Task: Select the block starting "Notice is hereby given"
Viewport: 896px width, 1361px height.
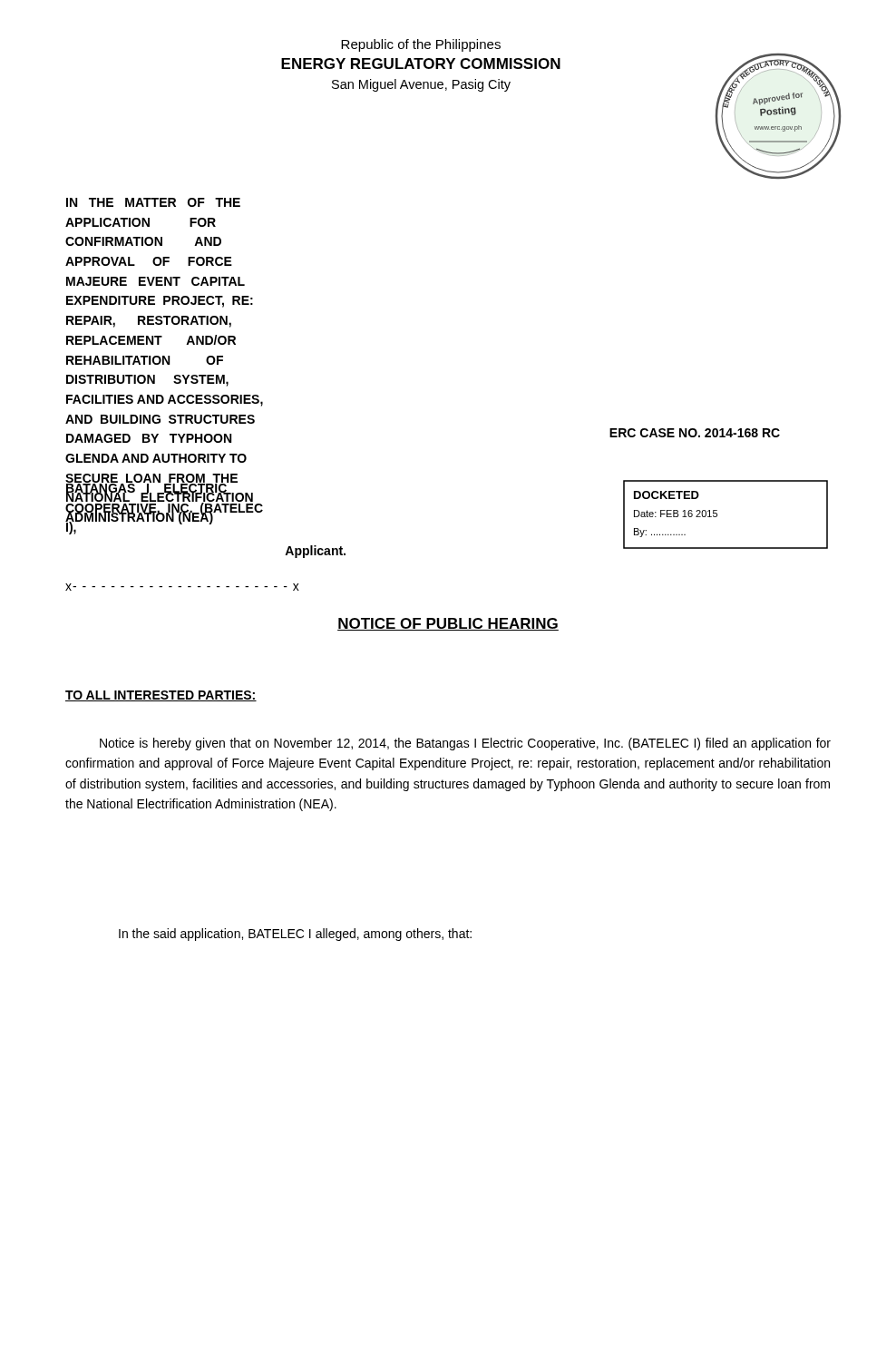Action: pyautogui.click(x=448, y=774)
